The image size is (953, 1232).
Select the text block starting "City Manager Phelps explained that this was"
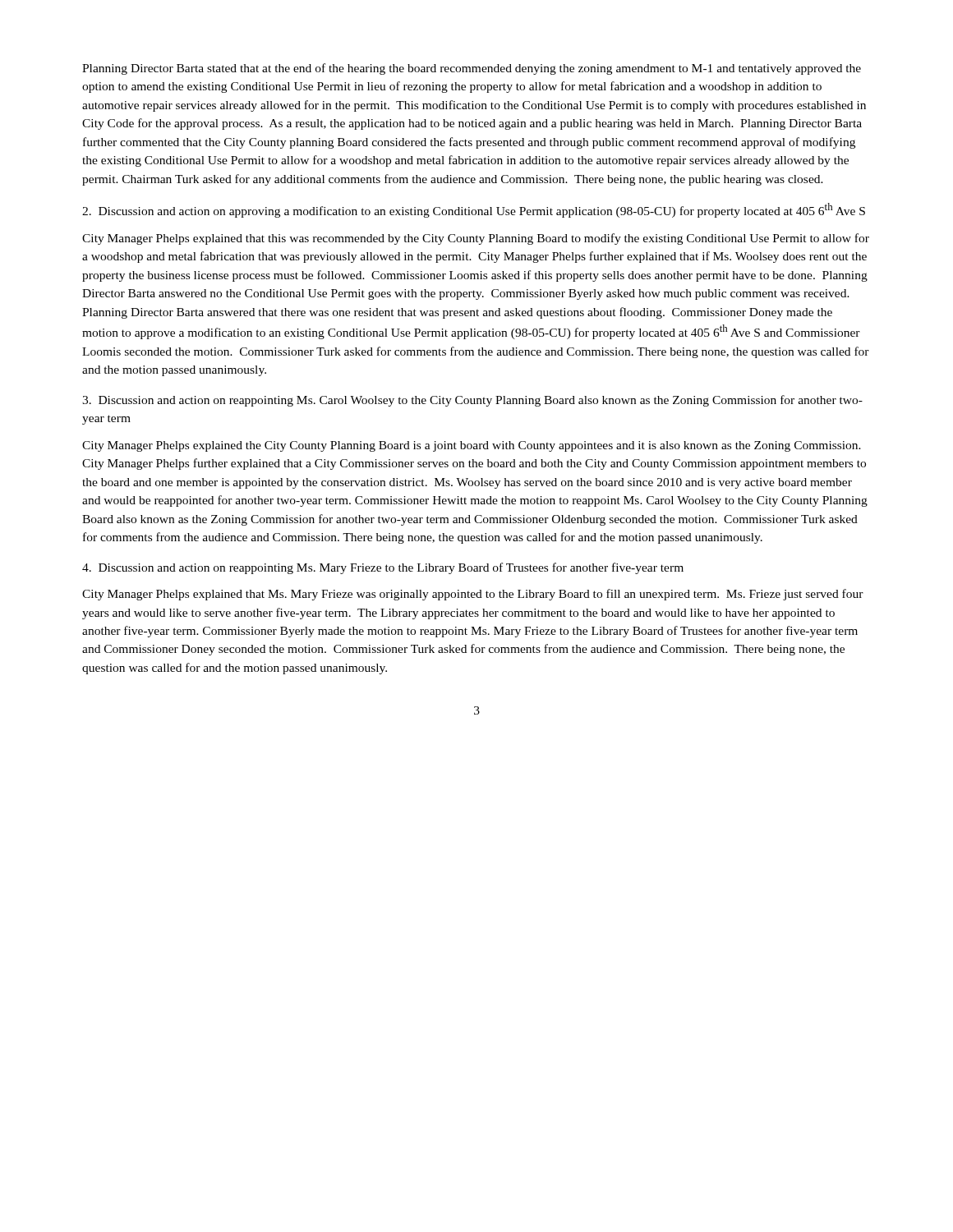coord(476,304)
